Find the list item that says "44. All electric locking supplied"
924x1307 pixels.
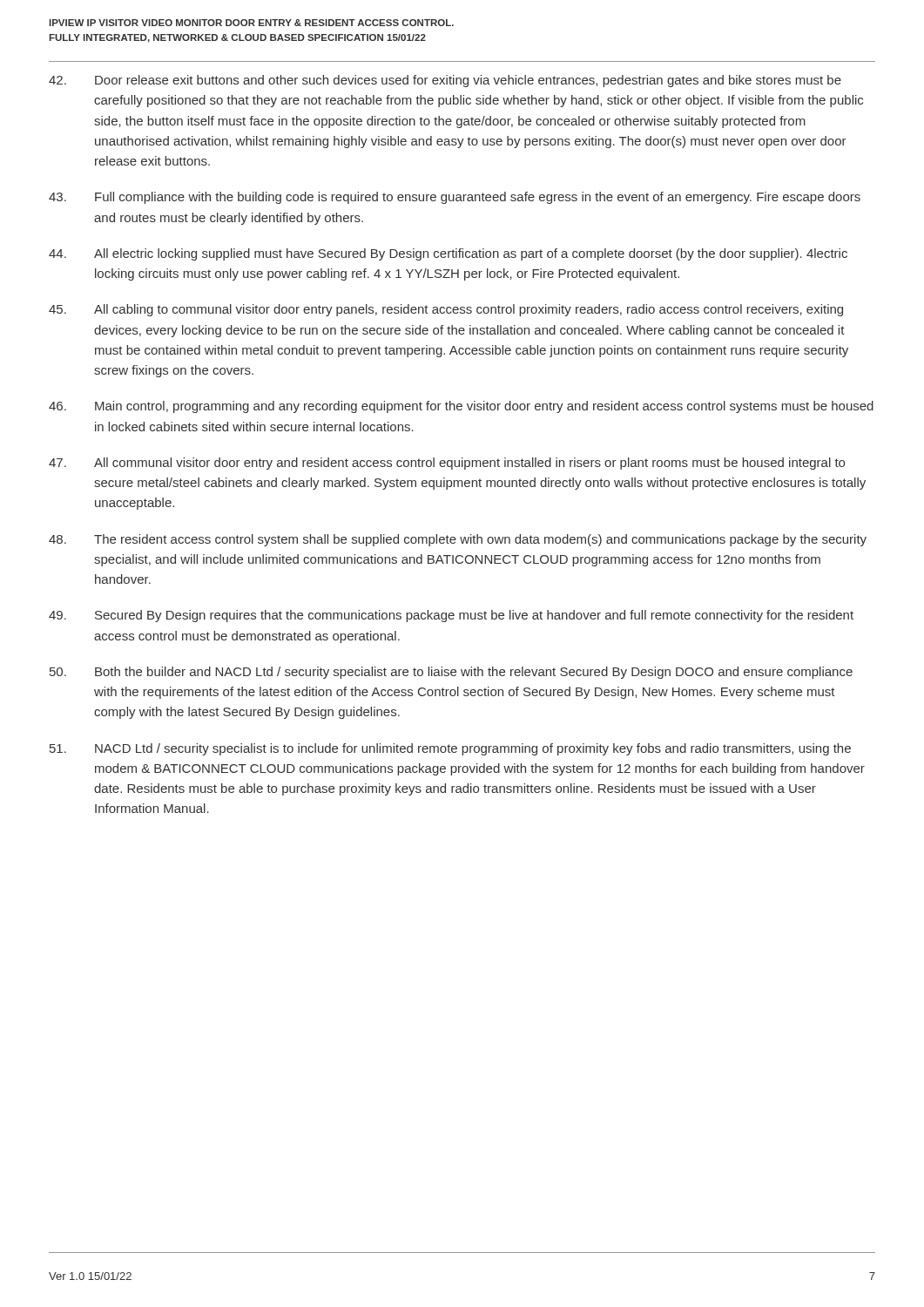coord(462,263)
